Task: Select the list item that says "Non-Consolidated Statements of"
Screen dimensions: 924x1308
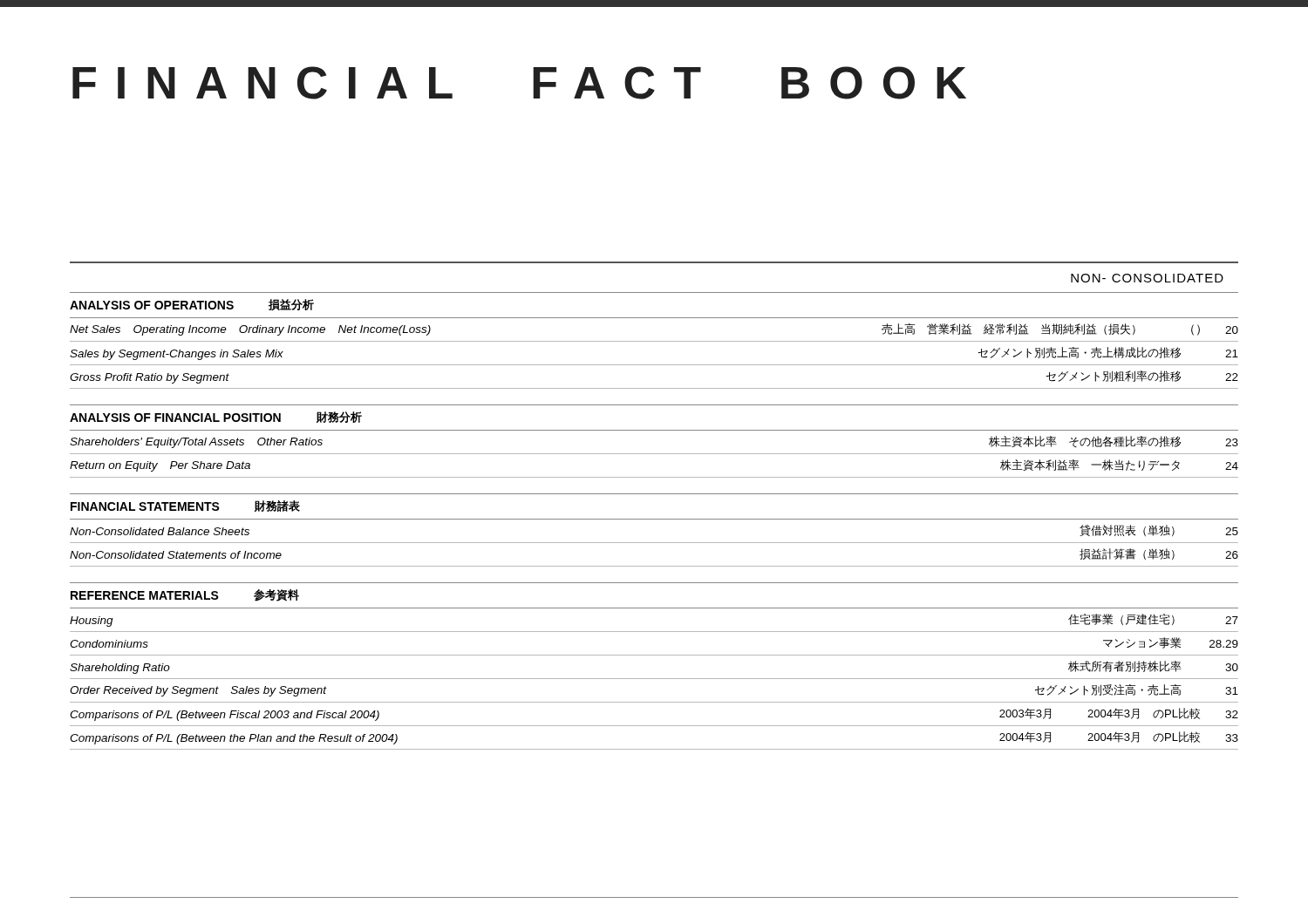Action: 654,554
